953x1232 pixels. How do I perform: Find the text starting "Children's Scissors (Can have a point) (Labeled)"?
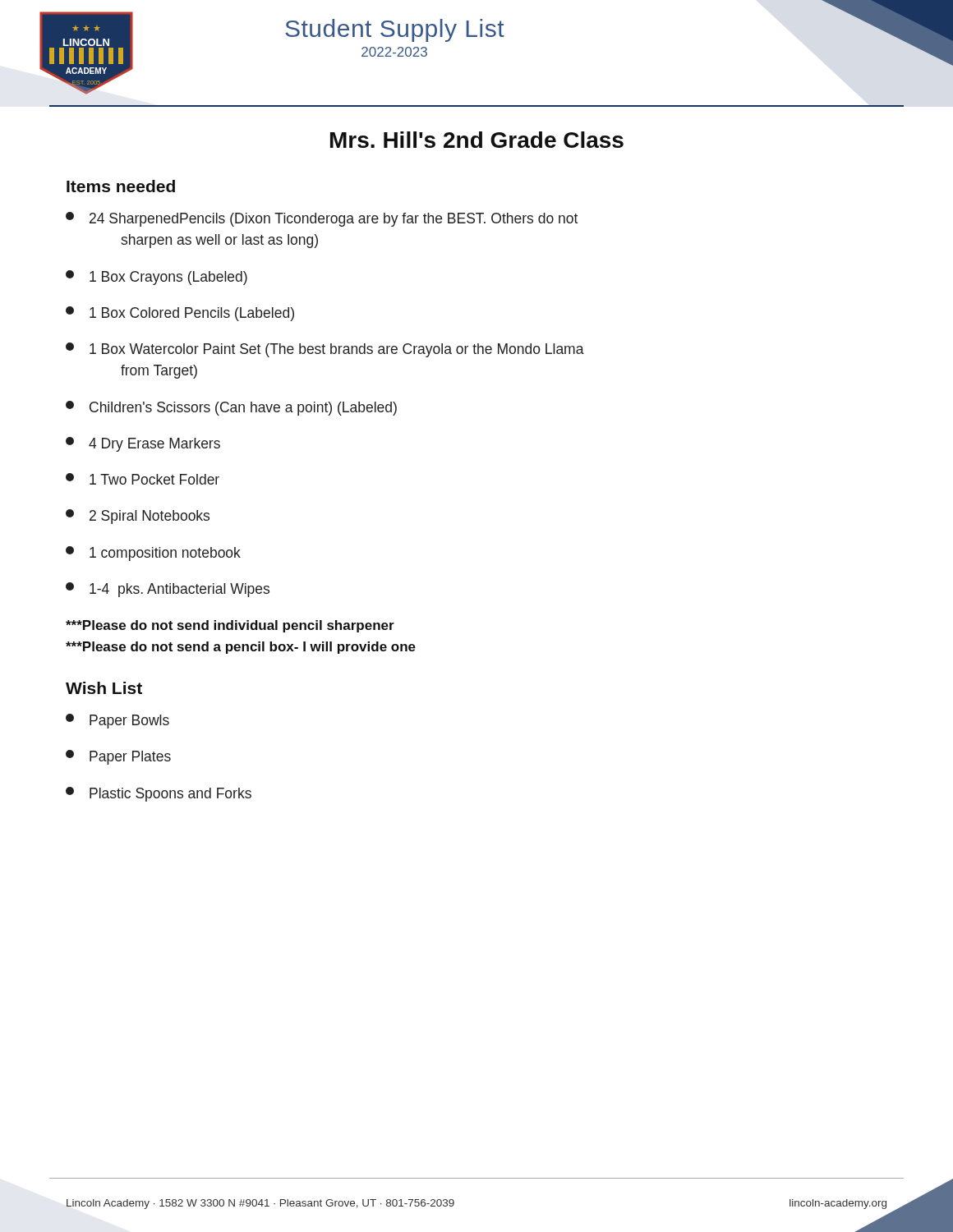coord(232,407)
